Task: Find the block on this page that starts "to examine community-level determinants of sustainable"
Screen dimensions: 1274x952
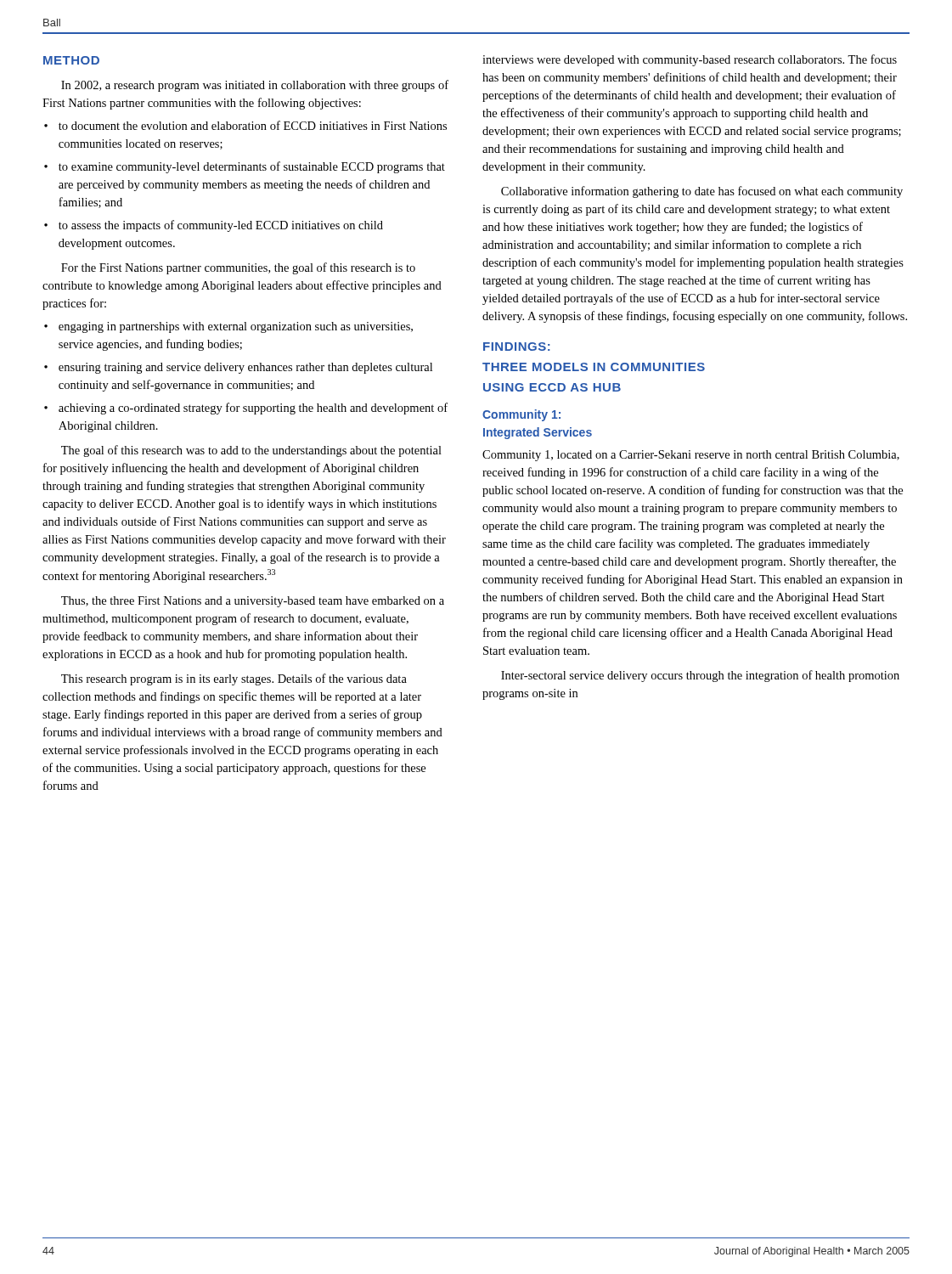Action: (x=252, y=184)
